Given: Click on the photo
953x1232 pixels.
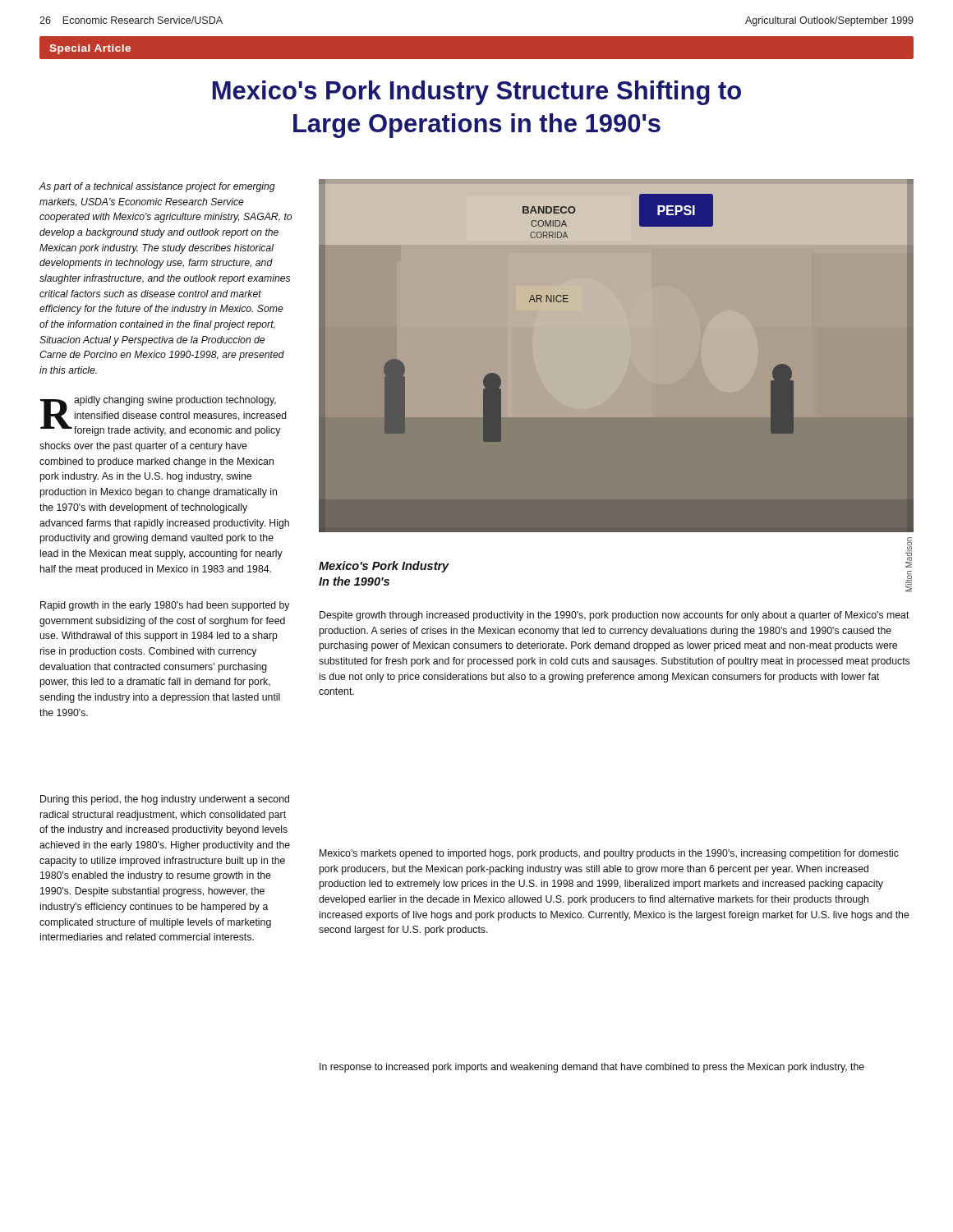Looking at the screenshot, I should 616,396.
